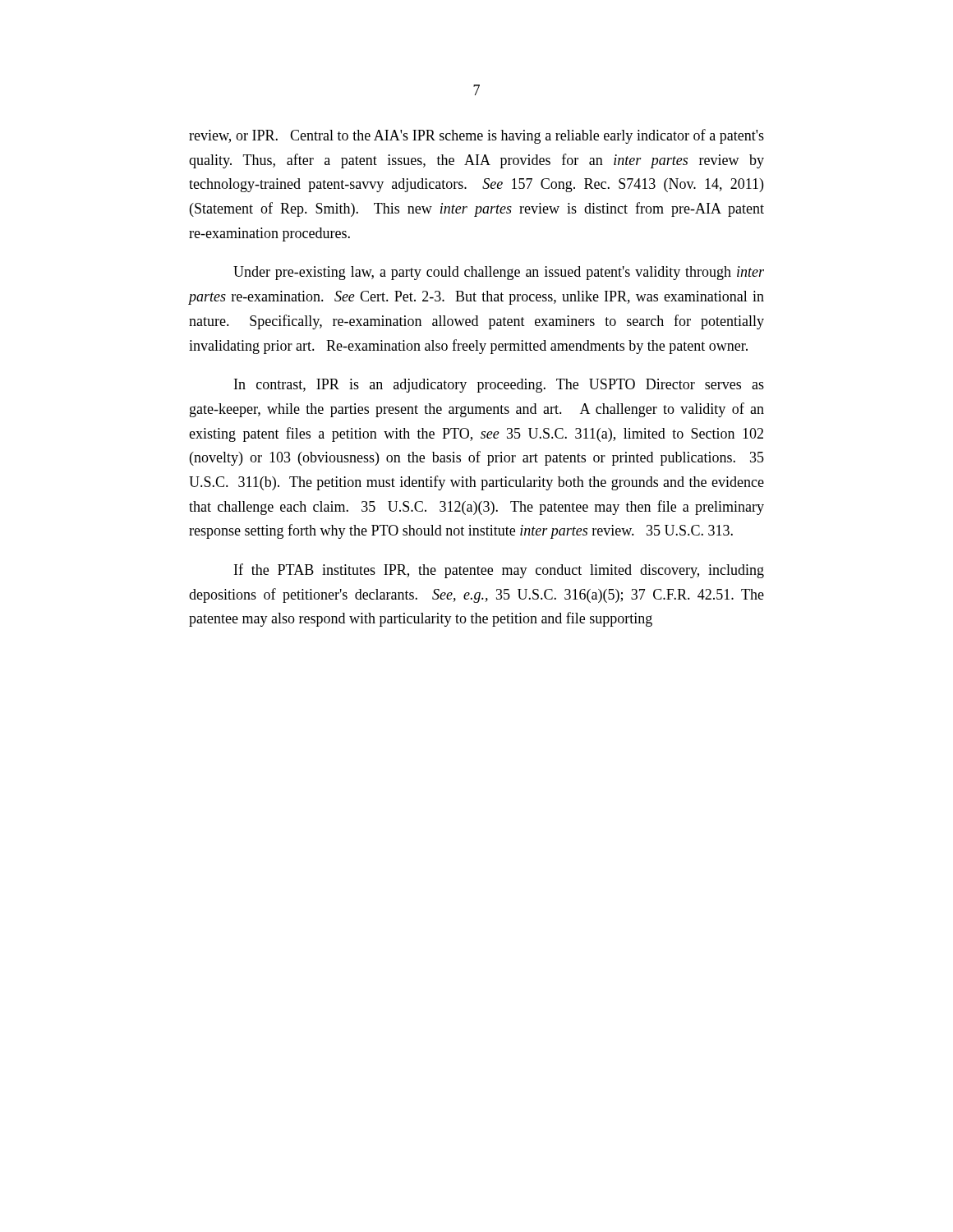Point to the text block starting "Under pre‑existing law, a party could challenge an"
953x1232 pixels.
pos(476,309)
